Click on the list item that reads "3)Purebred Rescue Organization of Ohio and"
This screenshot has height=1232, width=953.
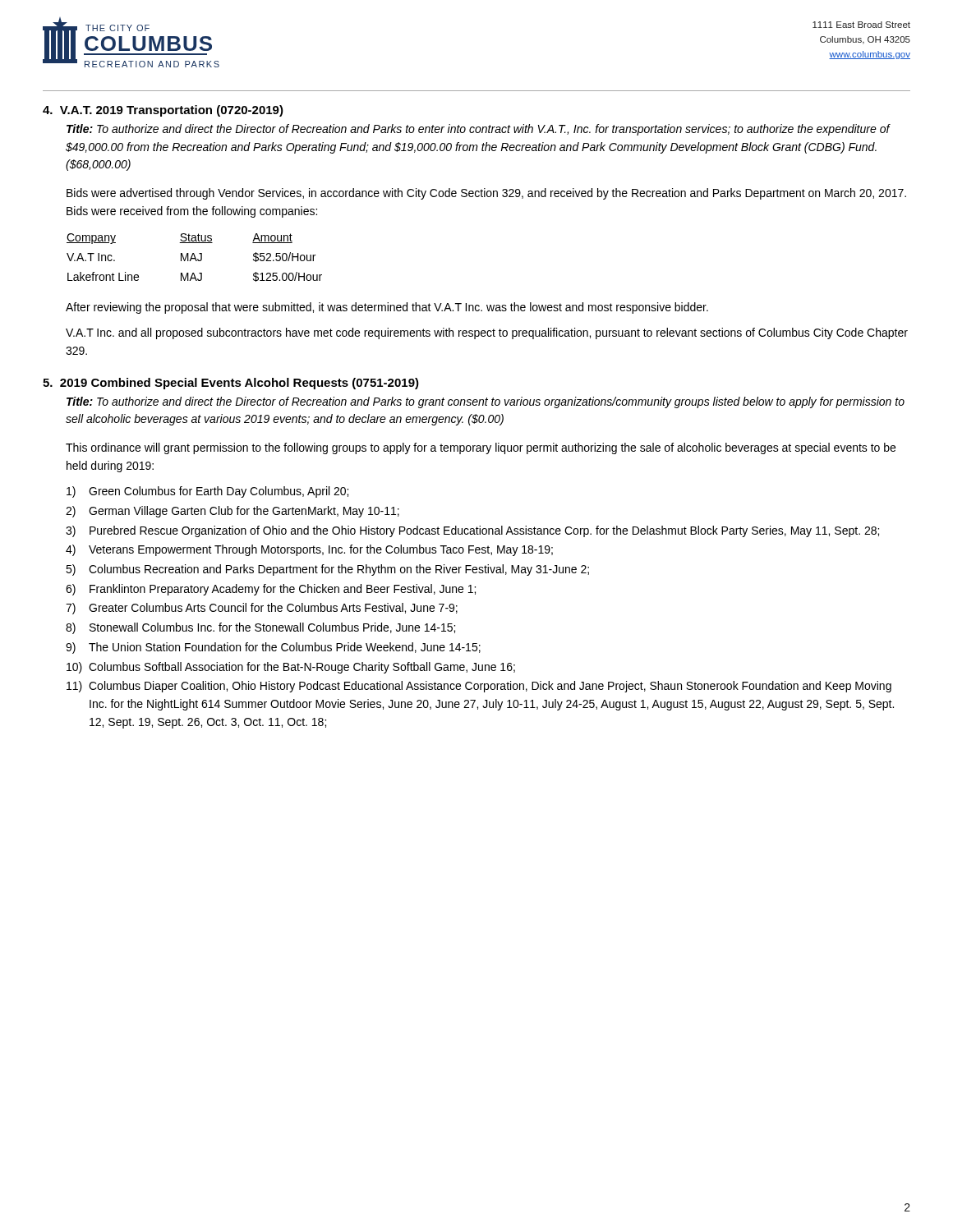pyautogui.click(x=473, y=531)
